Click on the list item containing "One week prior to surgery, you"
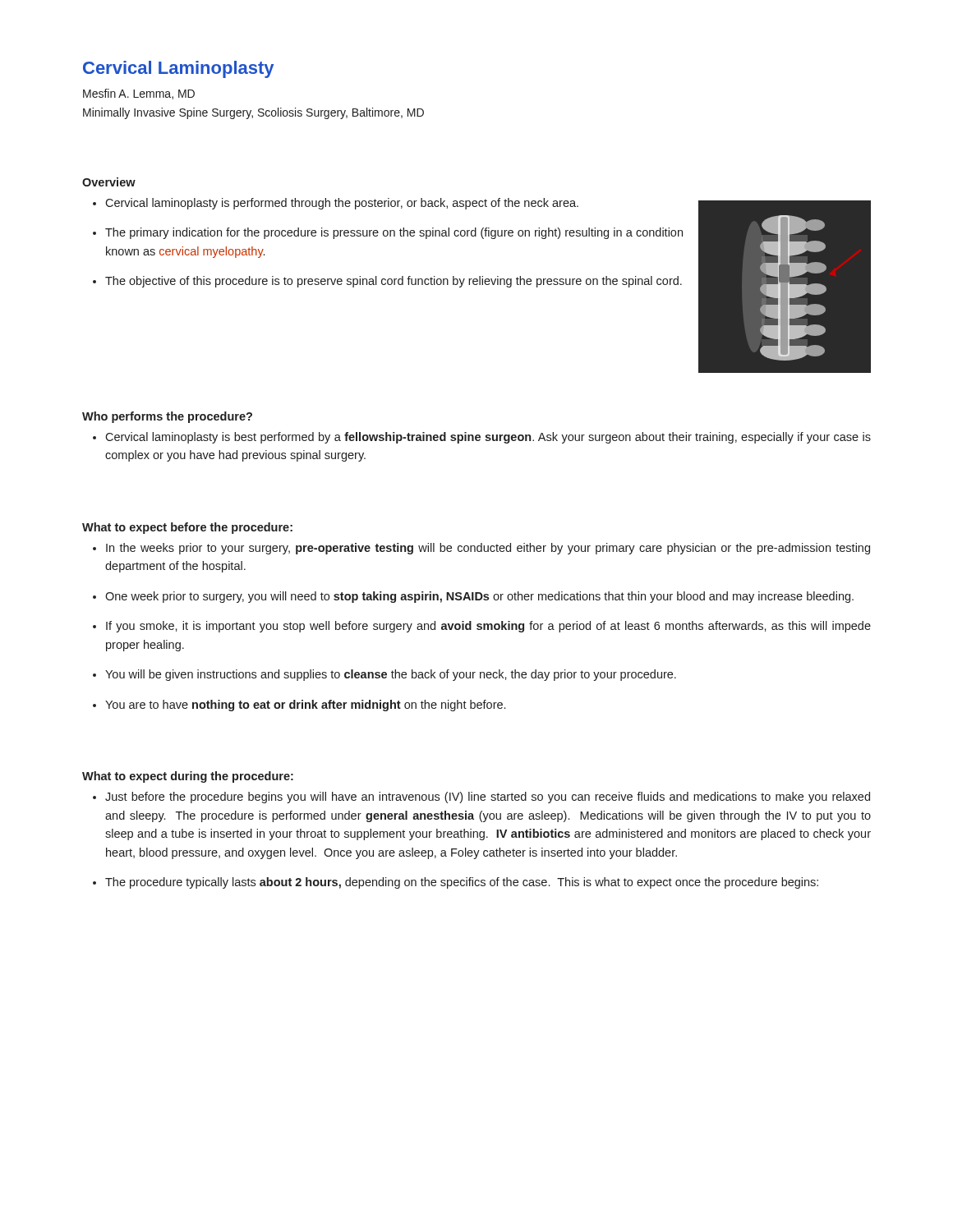 click(x=480, y=596)
